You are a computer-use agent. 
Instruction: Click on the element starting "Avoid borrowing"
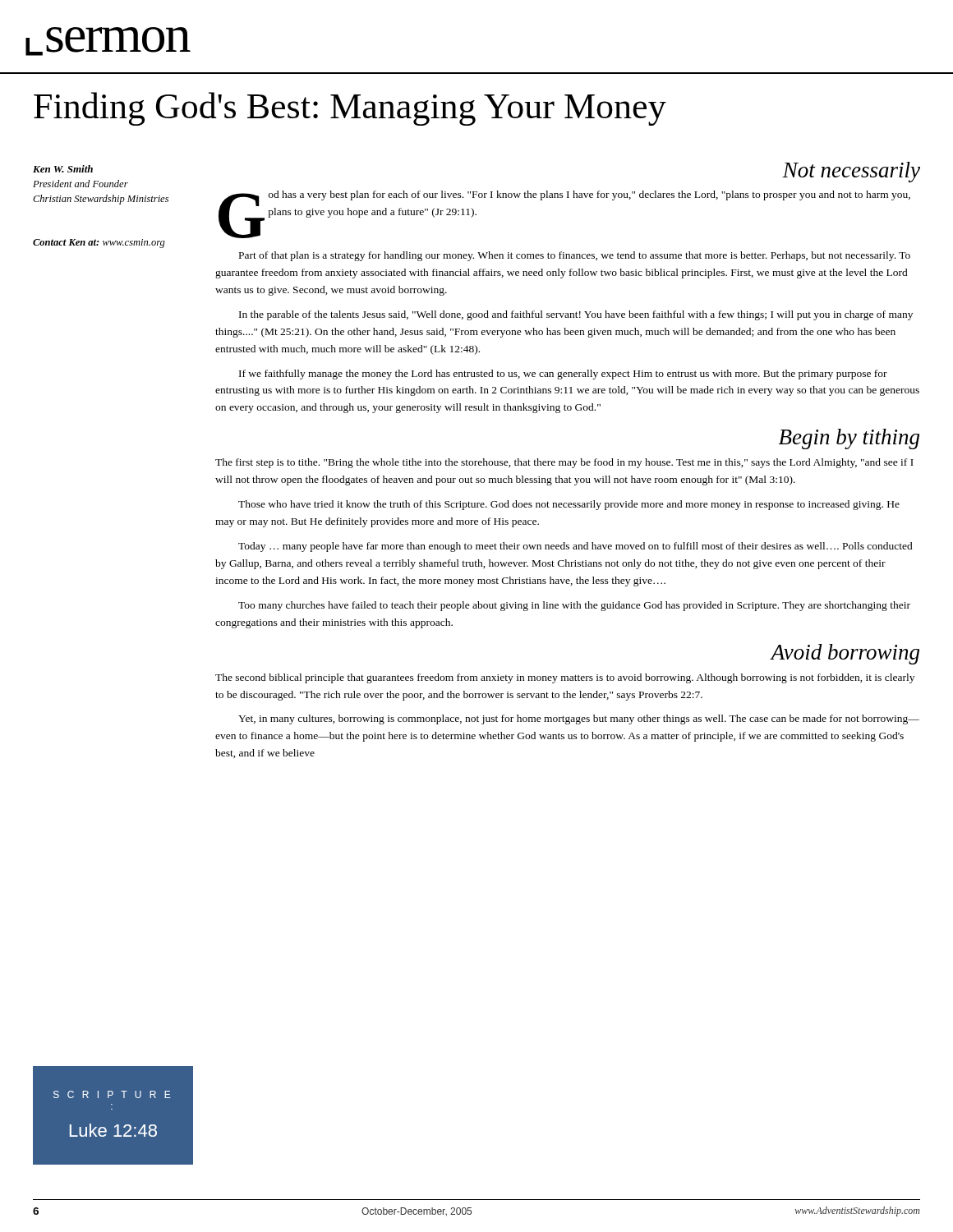tap(846, 652)
